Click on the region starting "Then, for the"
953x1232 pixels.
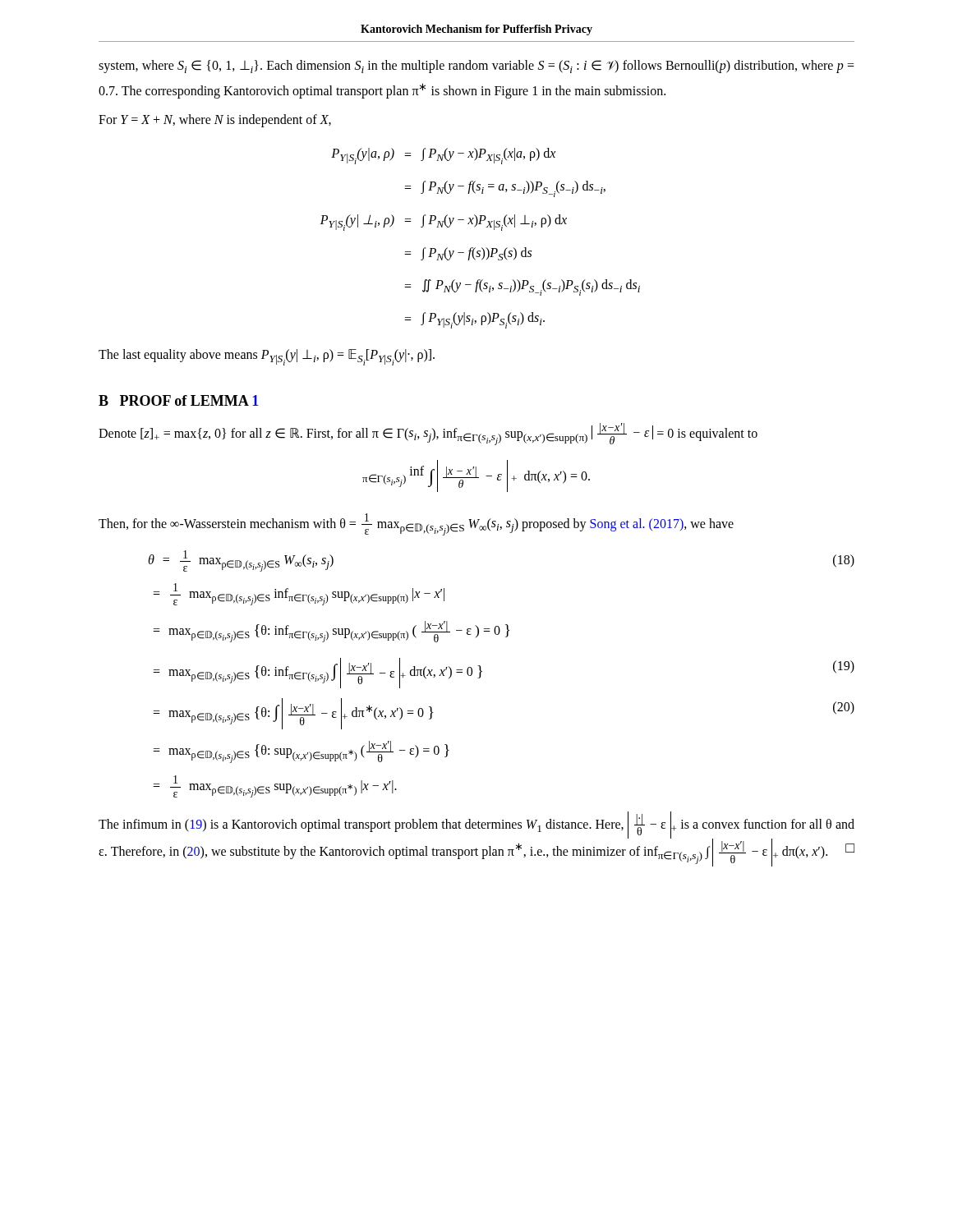[x=416, y=524]
